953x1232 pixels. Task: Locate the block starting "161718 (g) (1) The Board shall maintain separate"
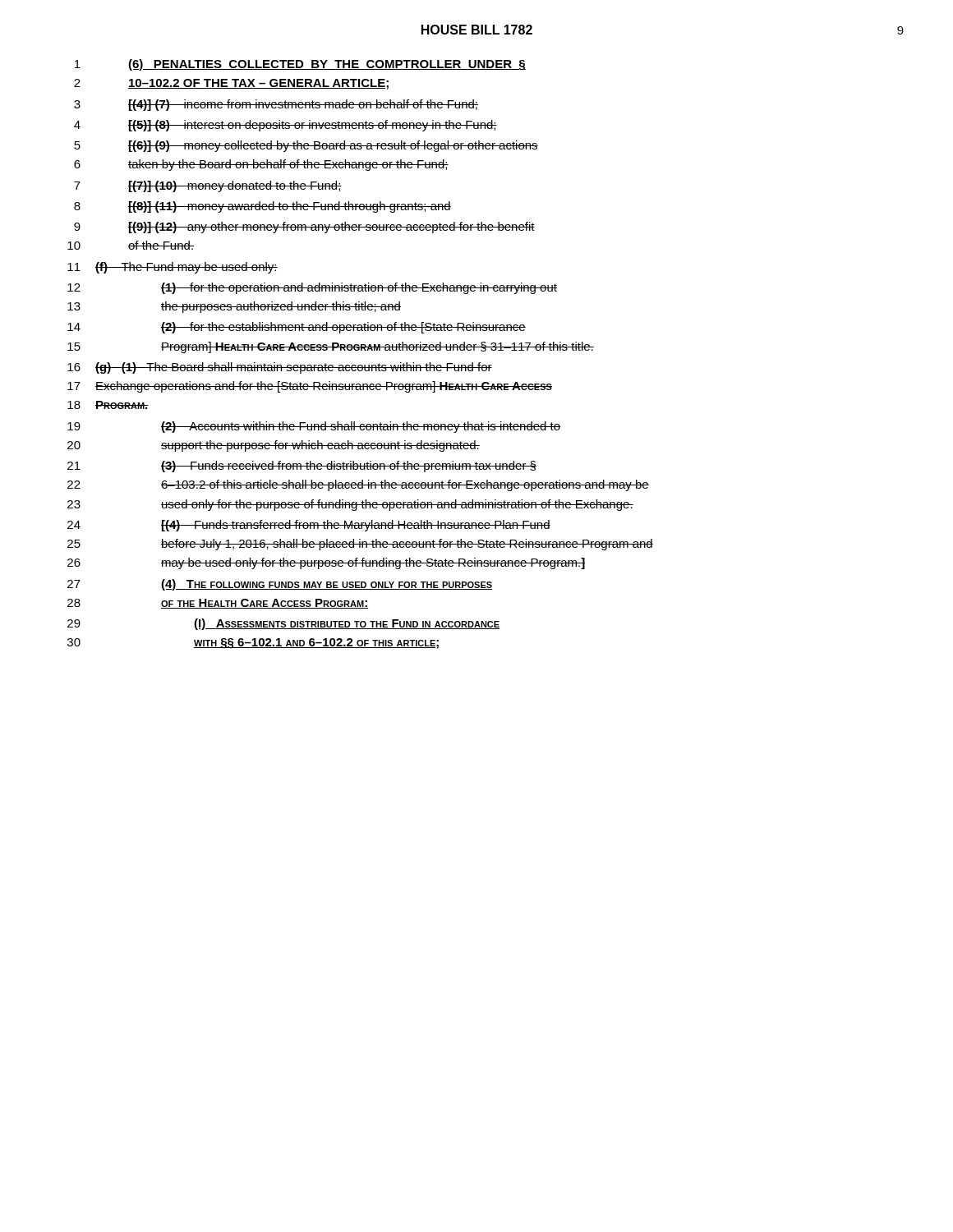(x=476, y=386)
